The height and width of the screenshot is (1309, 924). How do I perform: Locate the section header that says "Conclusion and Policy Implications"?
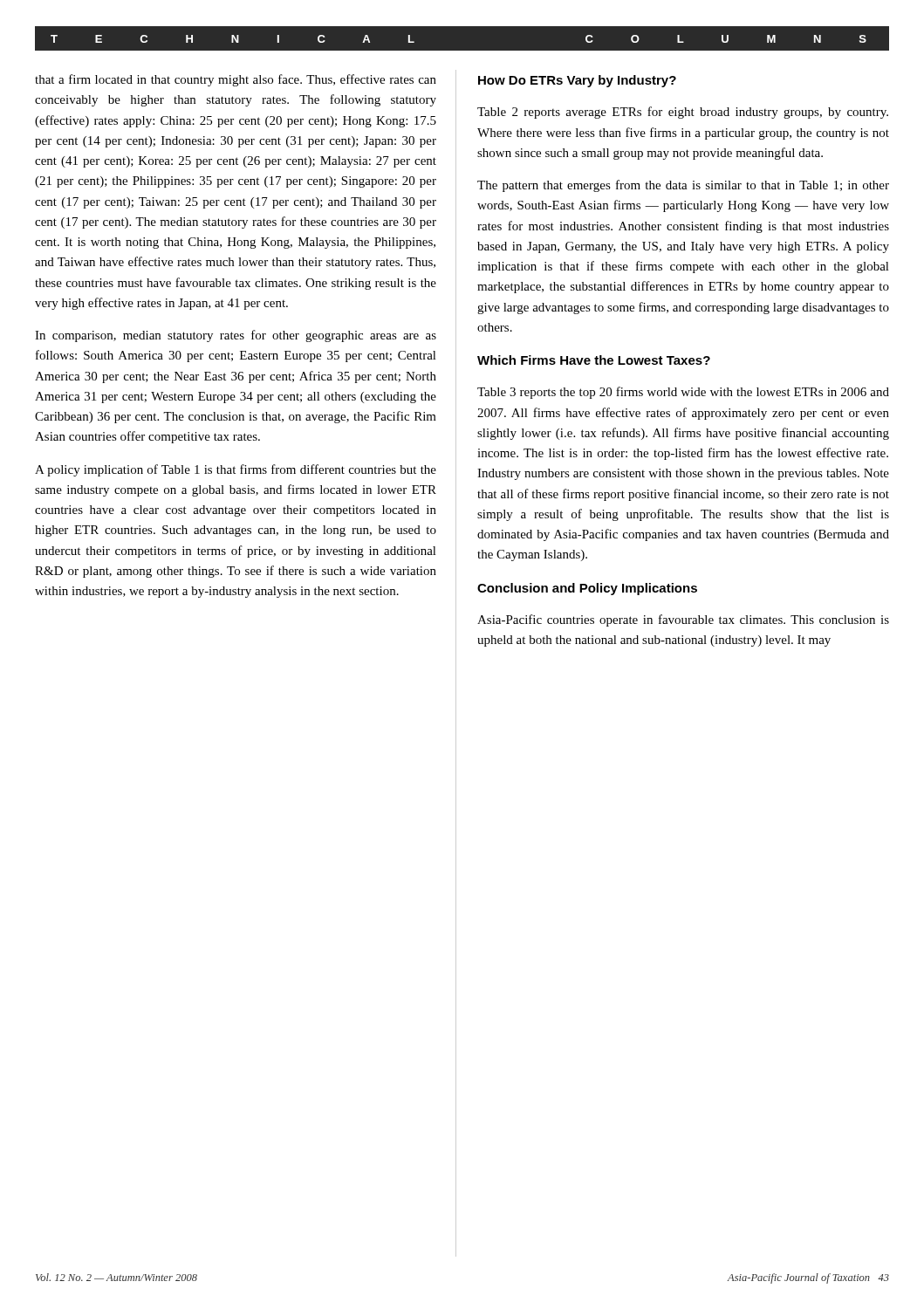(683, 587)
